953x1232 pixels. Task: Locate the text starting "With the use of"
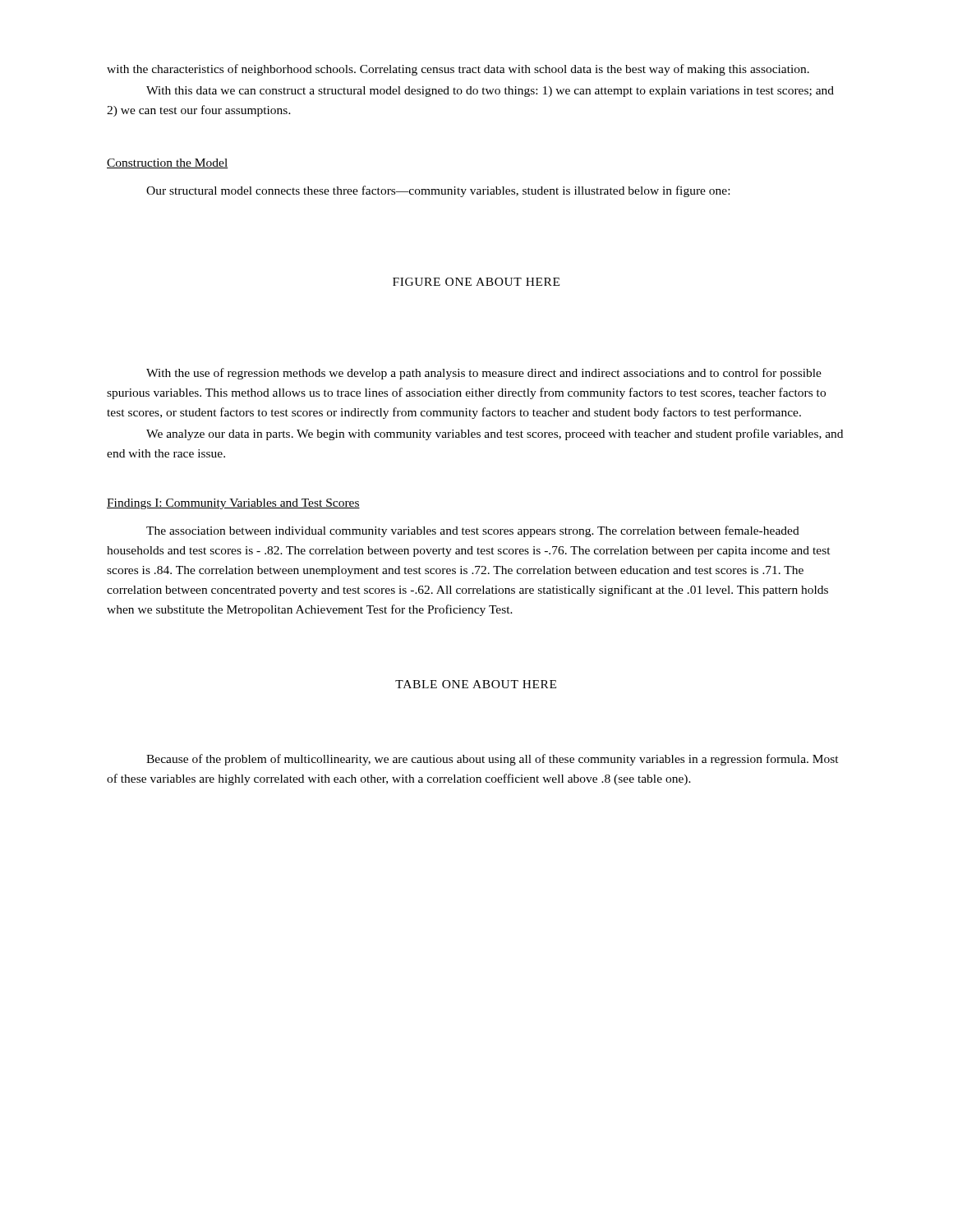tap(466, 392)
